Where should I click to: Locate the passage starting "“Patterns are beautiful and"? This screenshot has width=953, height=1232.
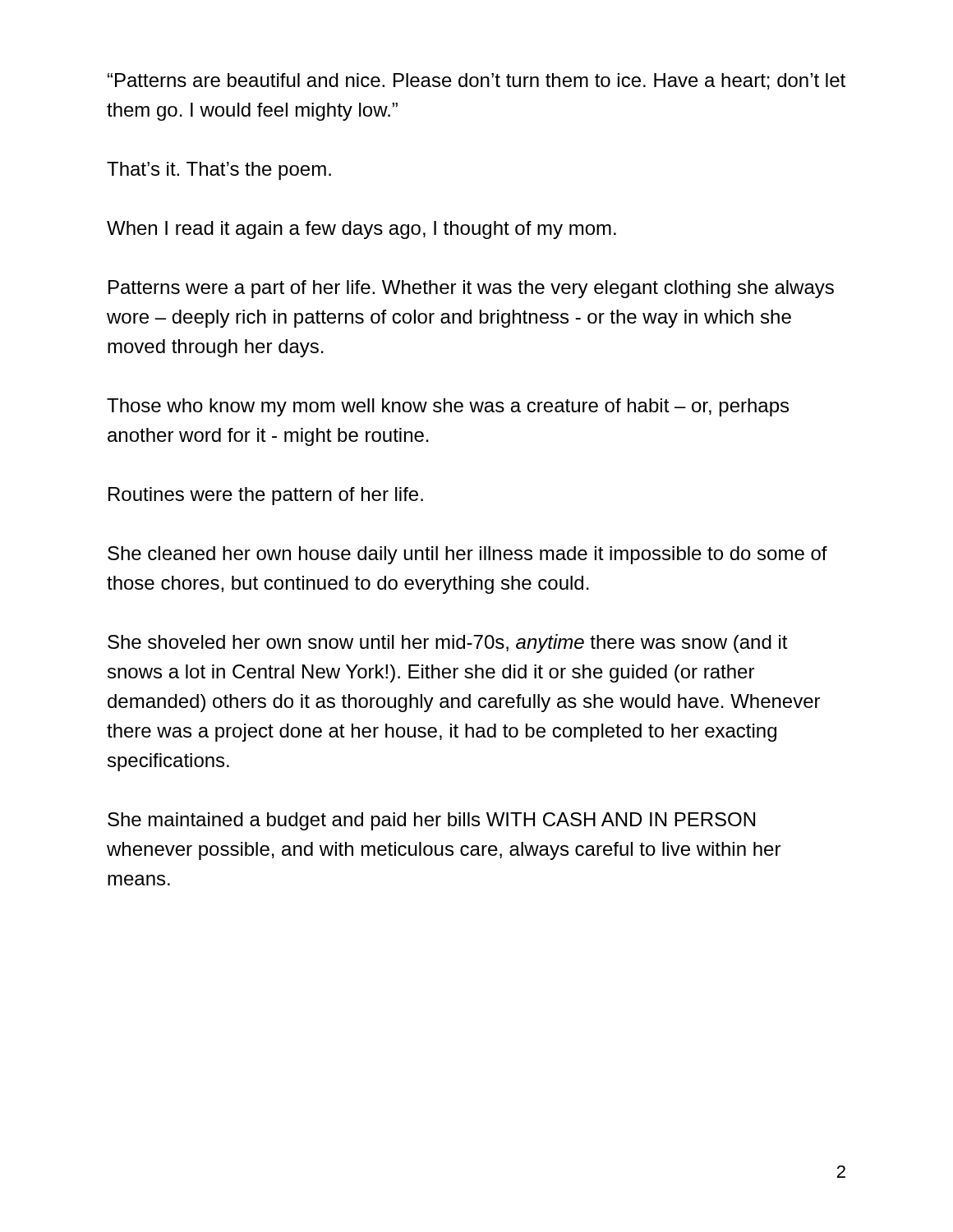(476, 95)
